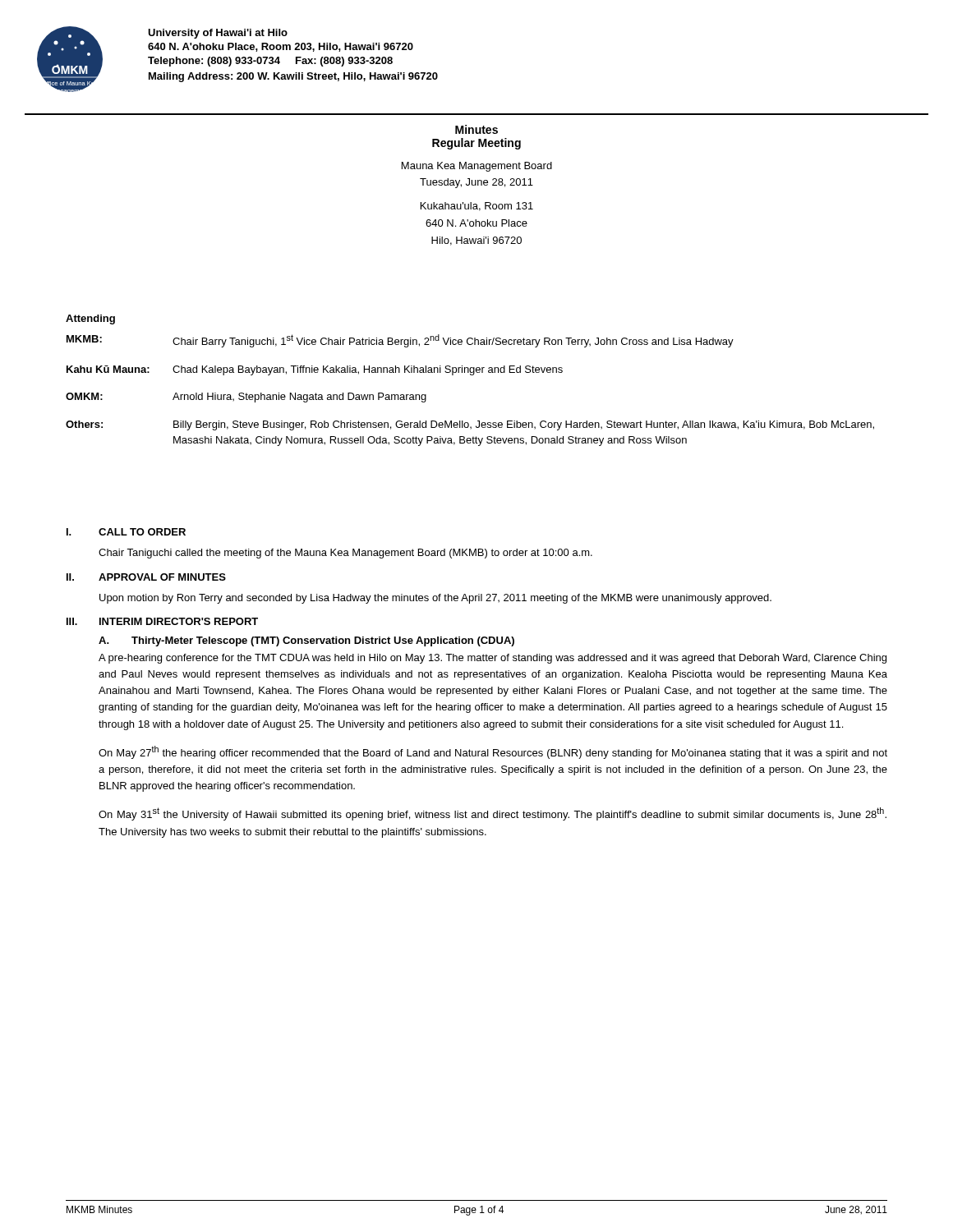
Task: Click the passage that begins "A pre-hearing conference for the"
Action: (x=493, y=691)
